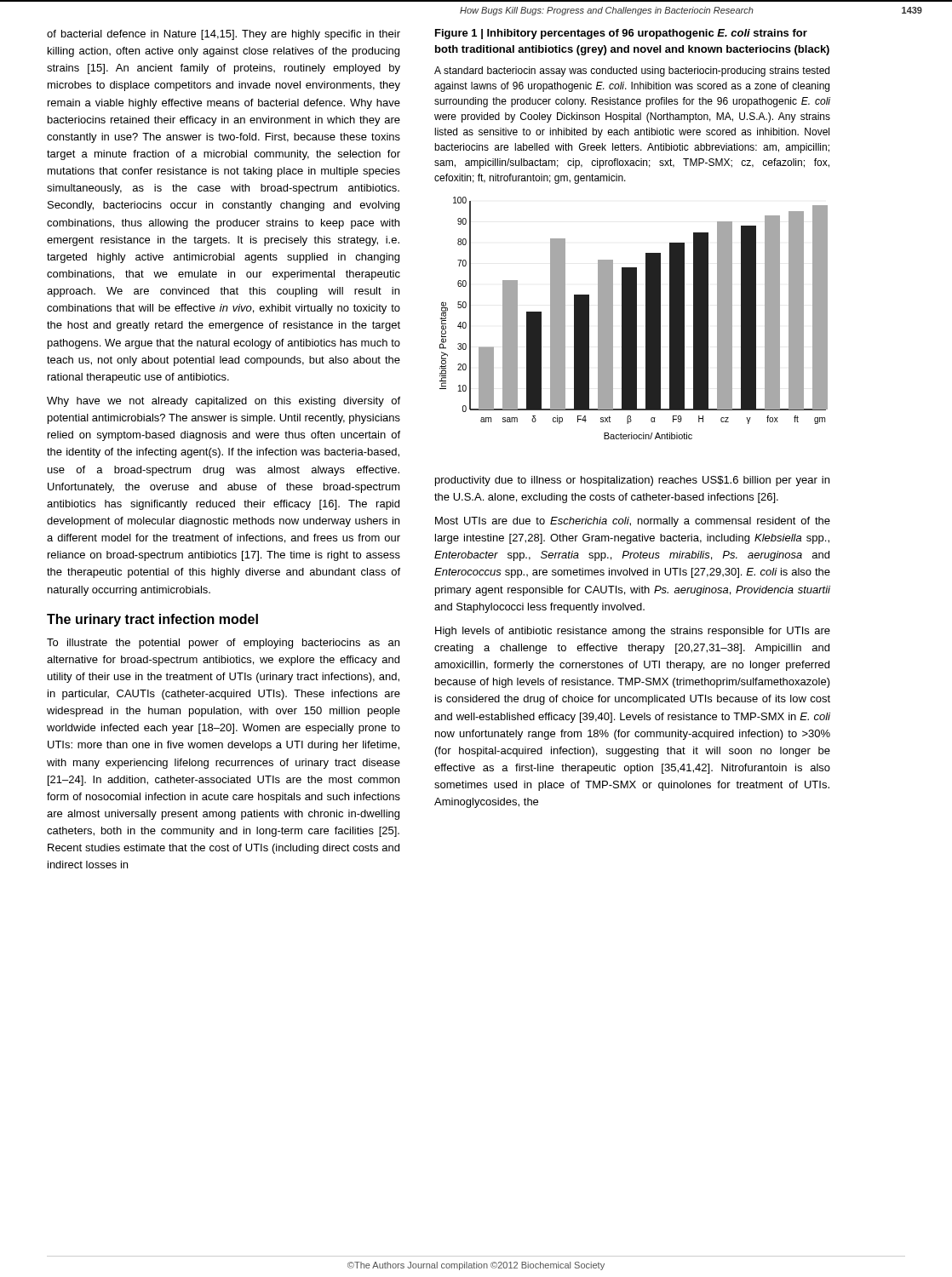The image size is (952, 1277).
Task: Find the text starting "Figure 1 | Inhibitory percentages of 96"
Action: tap(632, 42)
